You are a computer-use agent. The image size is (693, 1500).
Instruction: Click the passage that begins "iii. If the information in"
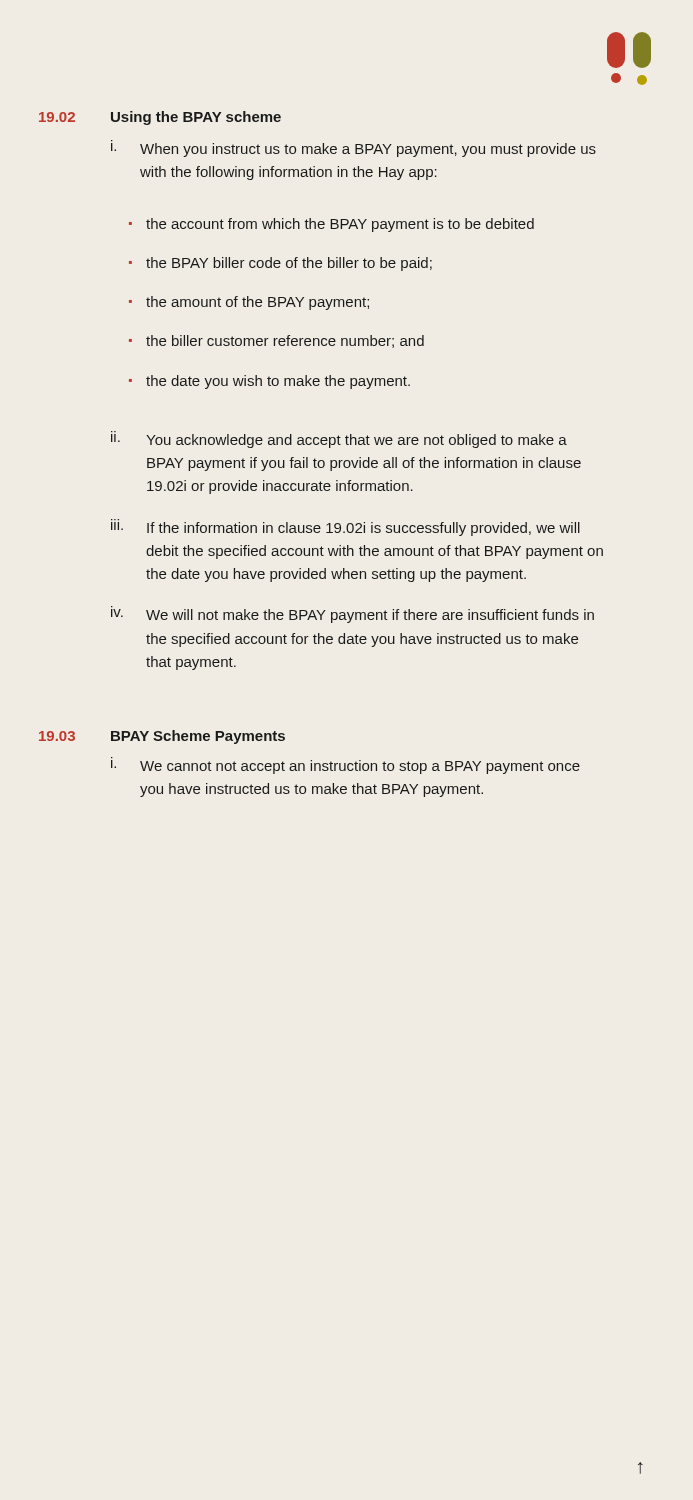click(358, 550)
